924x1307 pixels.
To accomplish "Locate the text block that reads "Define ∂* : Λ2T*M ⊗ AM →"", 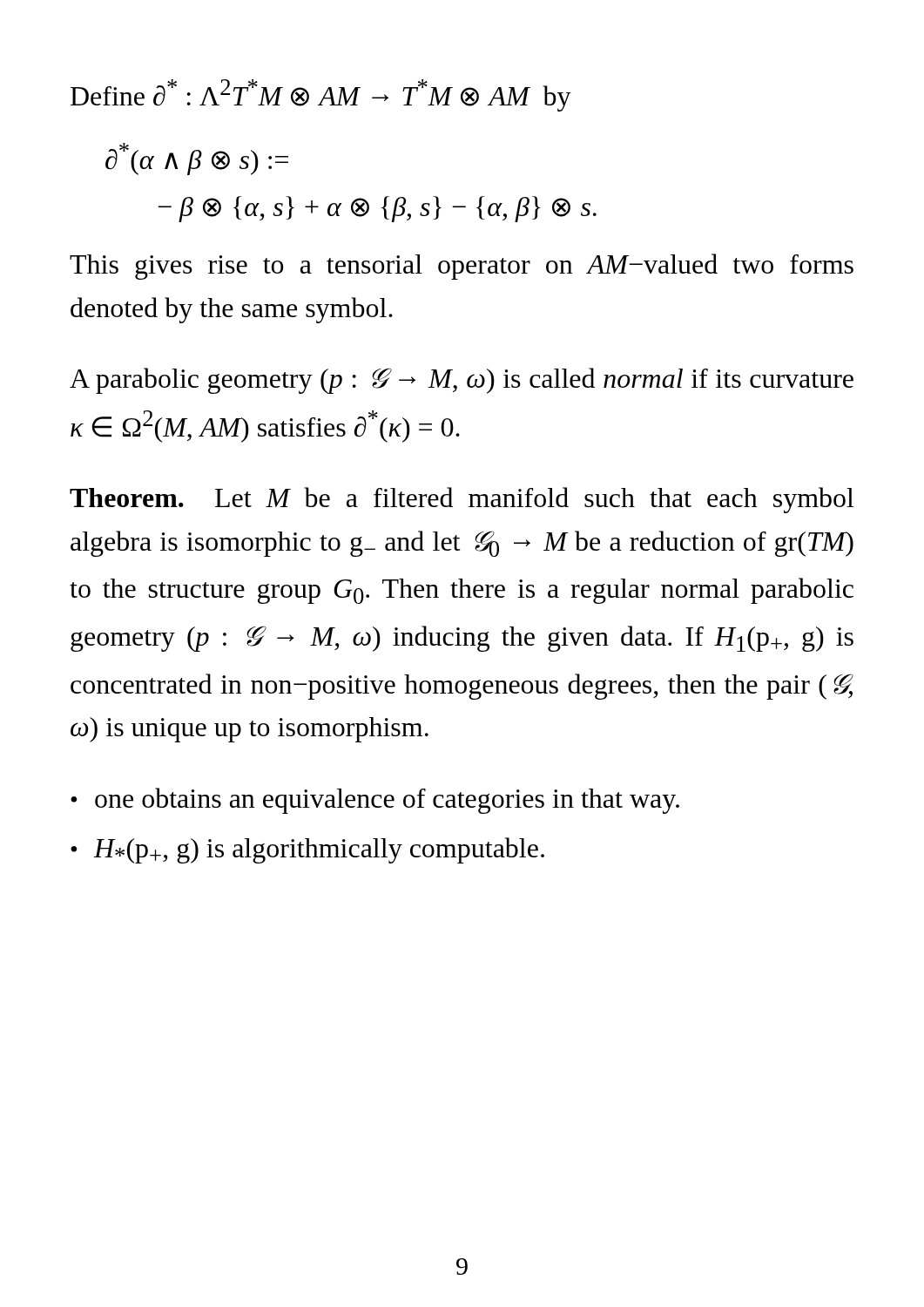I will (320, 93).
